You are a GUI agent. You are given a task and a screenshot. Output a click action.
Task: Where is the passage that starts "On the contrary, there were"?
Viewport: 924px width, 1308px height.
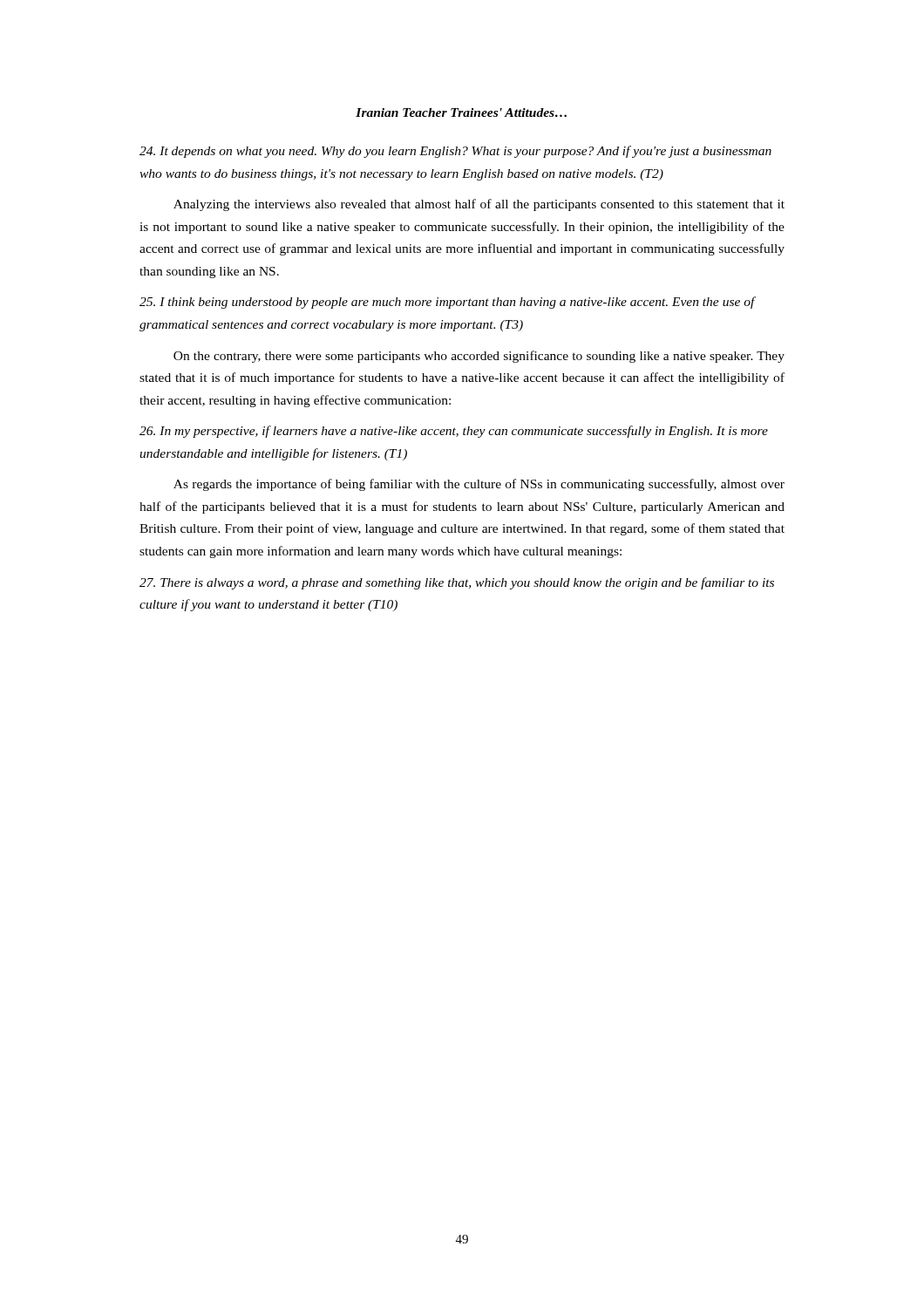coord(462,377)
